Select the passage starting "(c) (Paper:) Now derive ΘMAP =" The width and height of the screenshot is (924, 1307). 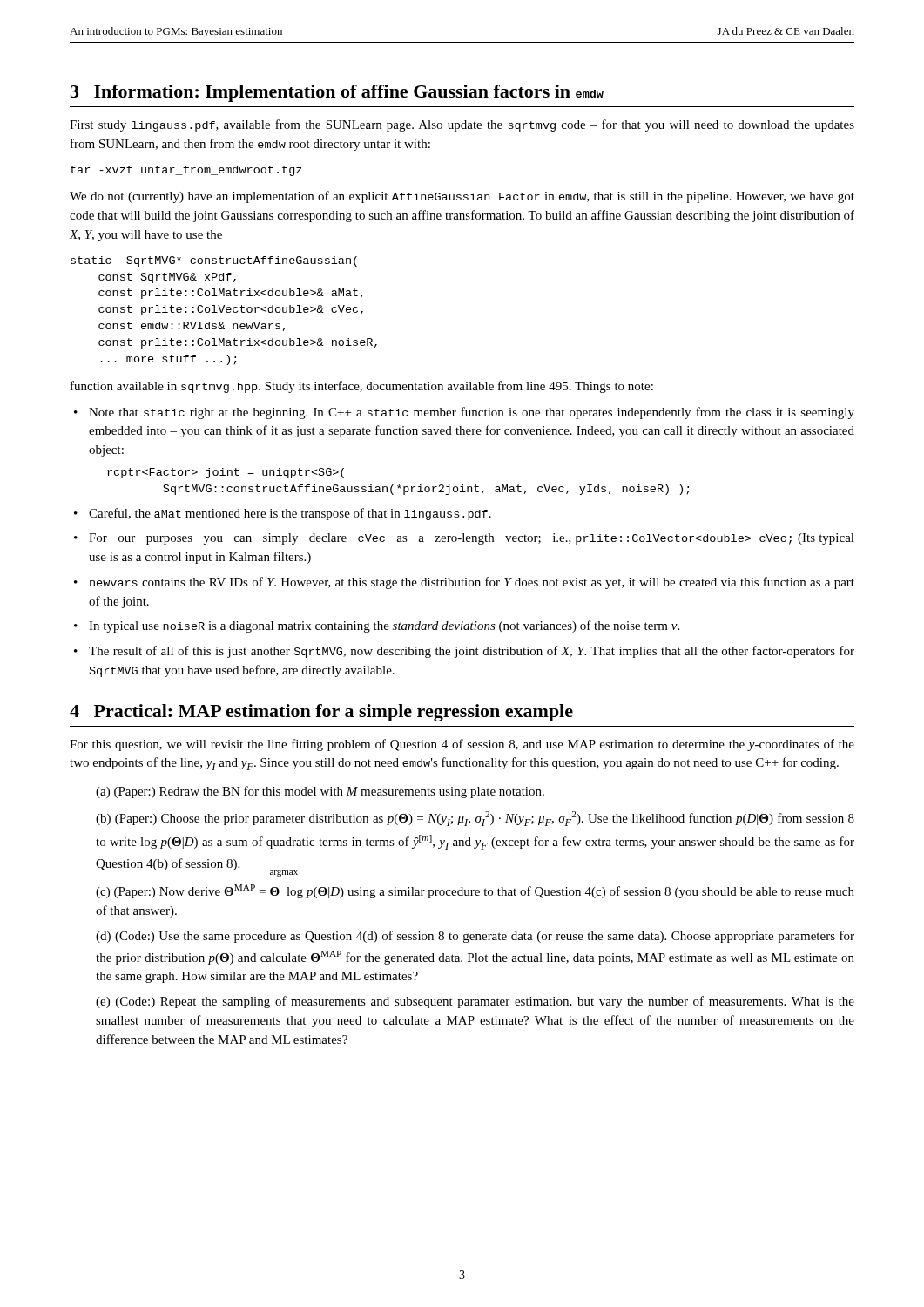pos(475,898)
